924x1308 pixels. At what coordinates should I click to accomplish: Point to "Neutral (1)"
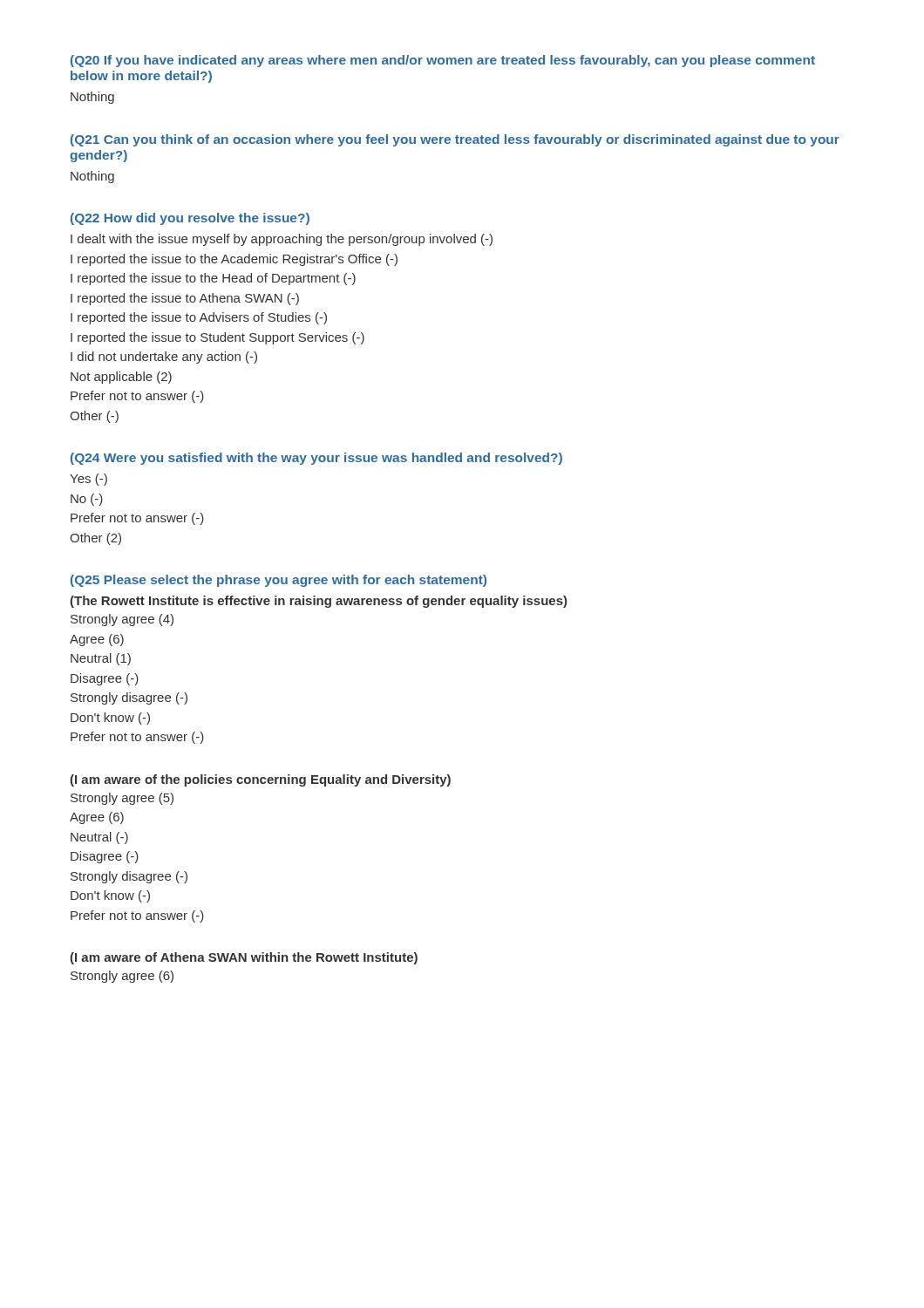[x=101, y=658]
